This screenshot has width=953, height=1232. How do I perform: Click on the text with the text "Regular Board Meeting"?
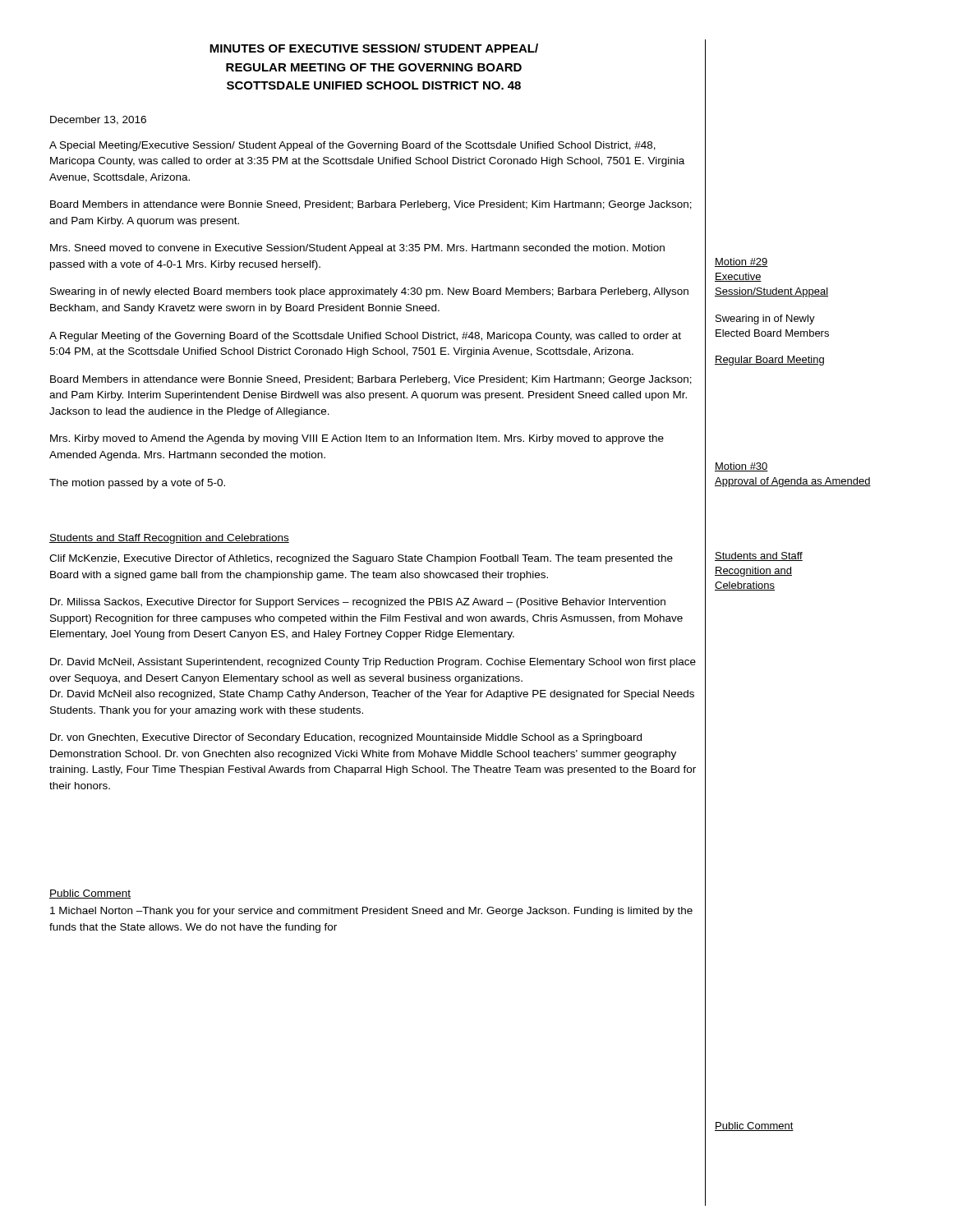770,359
